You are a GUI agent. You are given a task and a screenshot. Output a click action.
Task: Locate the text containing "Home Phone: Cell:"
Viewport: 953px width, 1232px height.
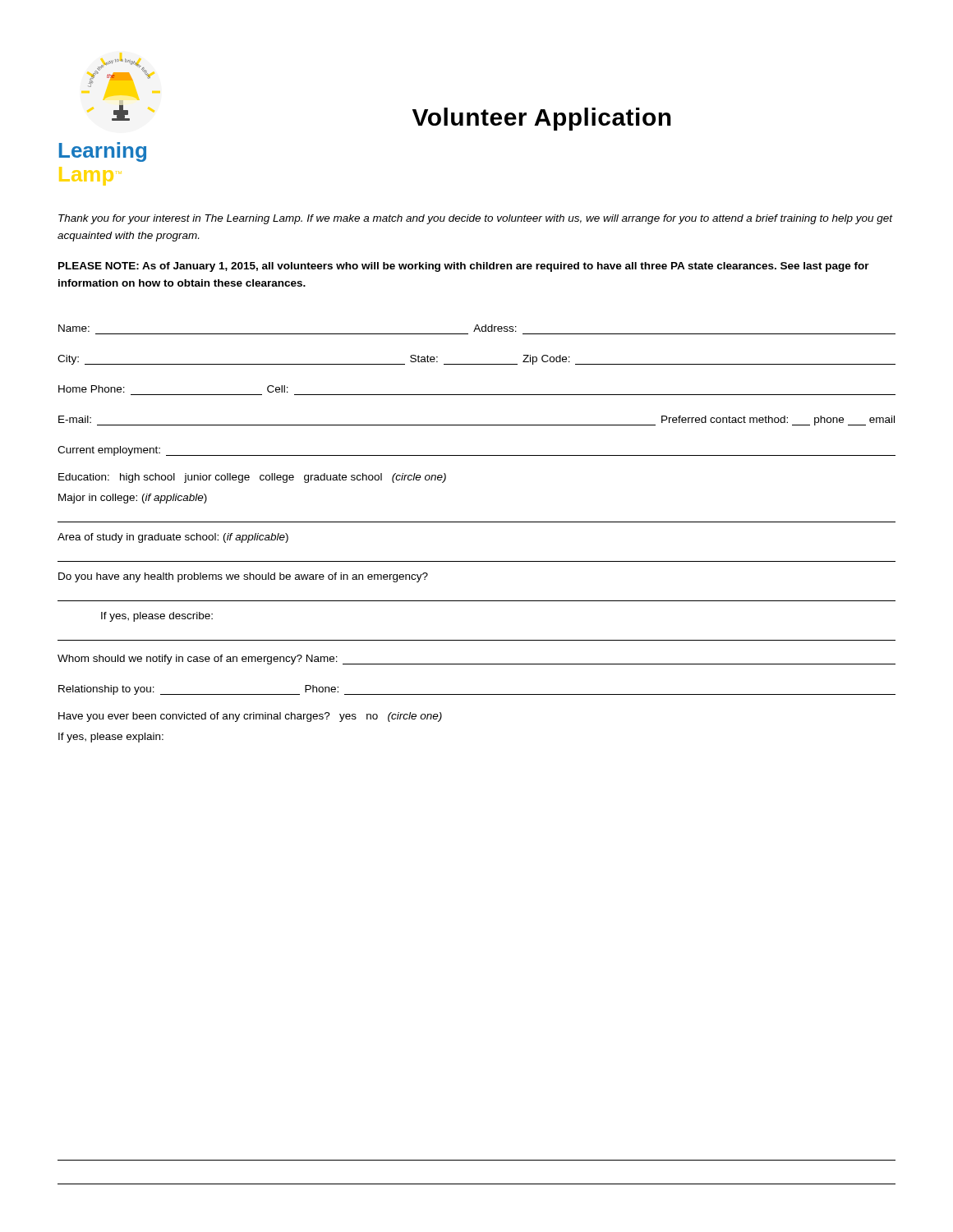(476, 387)
